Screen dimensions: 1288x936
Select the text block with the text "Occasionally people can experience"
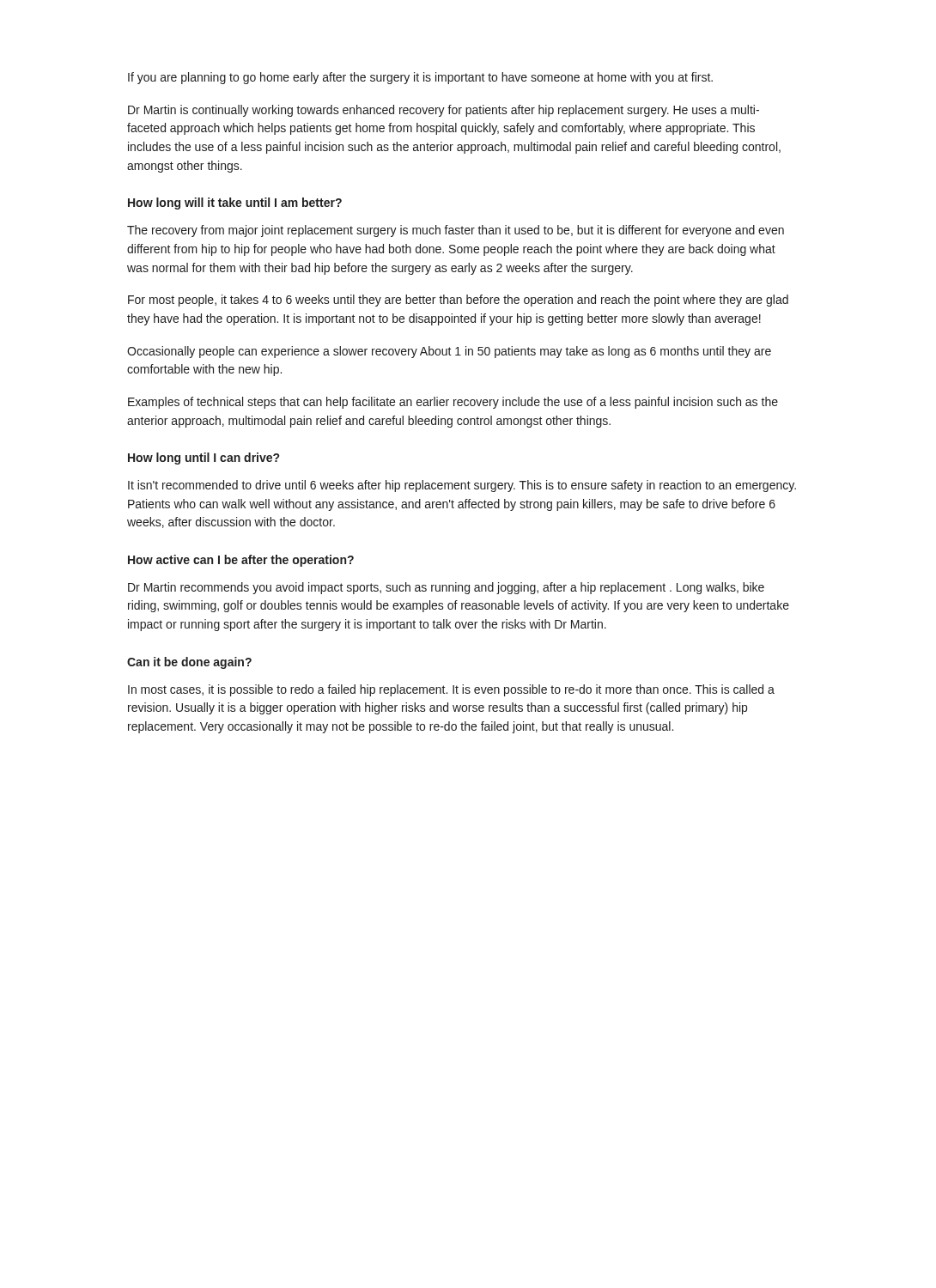[449, 360]
